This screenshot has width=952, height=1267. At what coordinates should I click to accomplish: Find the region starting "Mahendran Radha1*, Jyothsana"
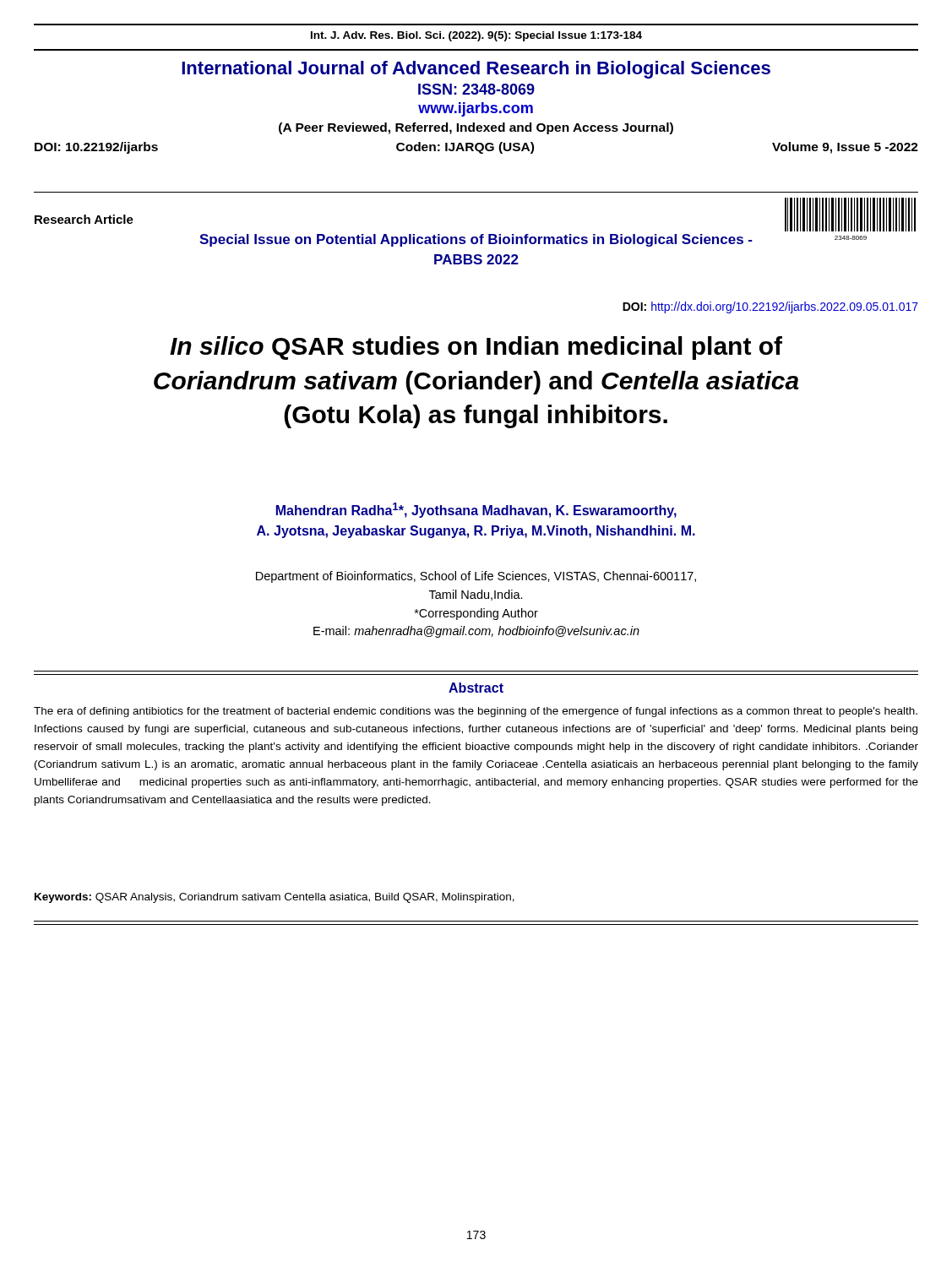476,519
